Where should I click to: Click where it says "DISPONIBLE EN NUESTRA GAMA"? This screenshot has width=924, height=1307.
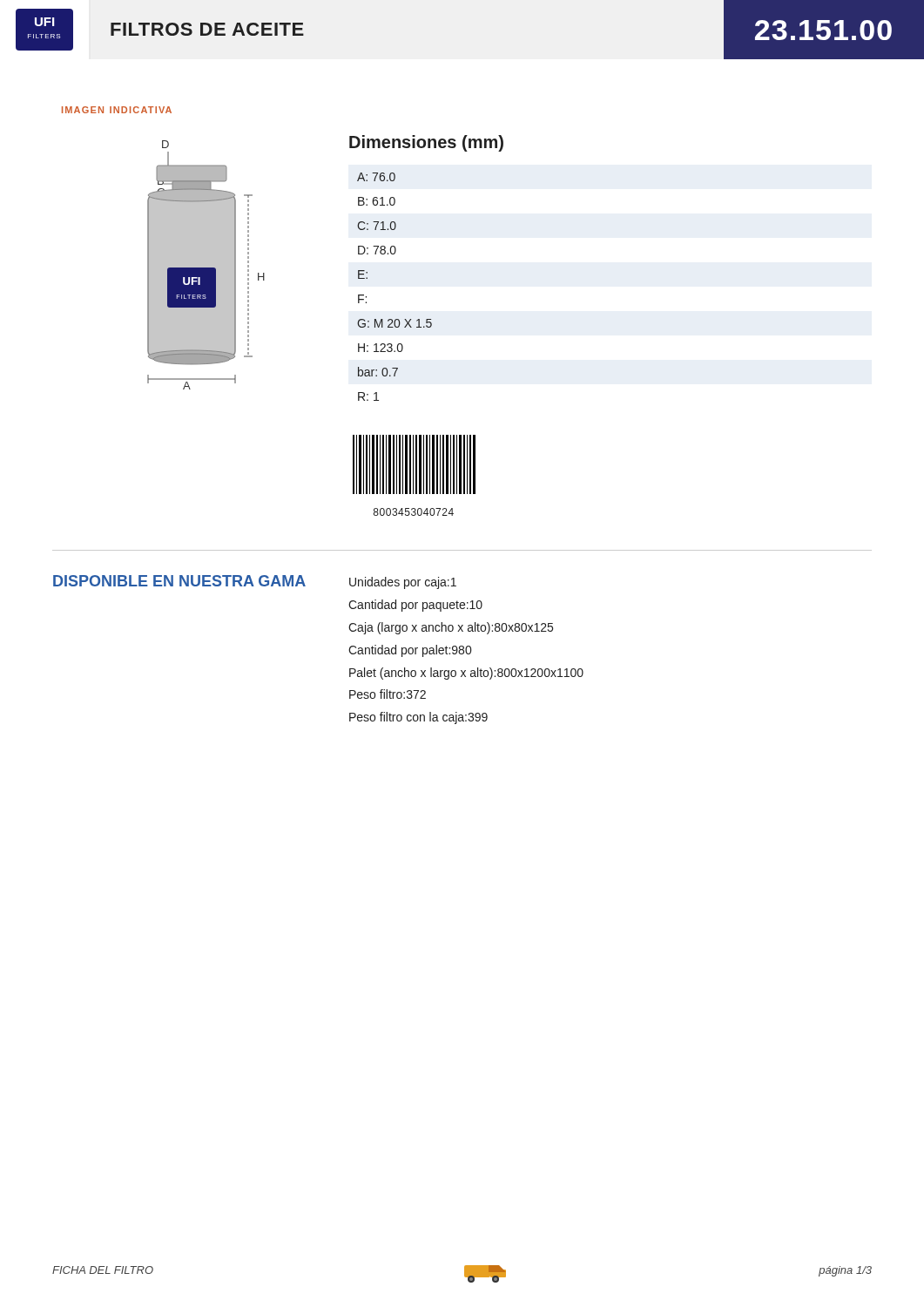click(x=179, y=581)
